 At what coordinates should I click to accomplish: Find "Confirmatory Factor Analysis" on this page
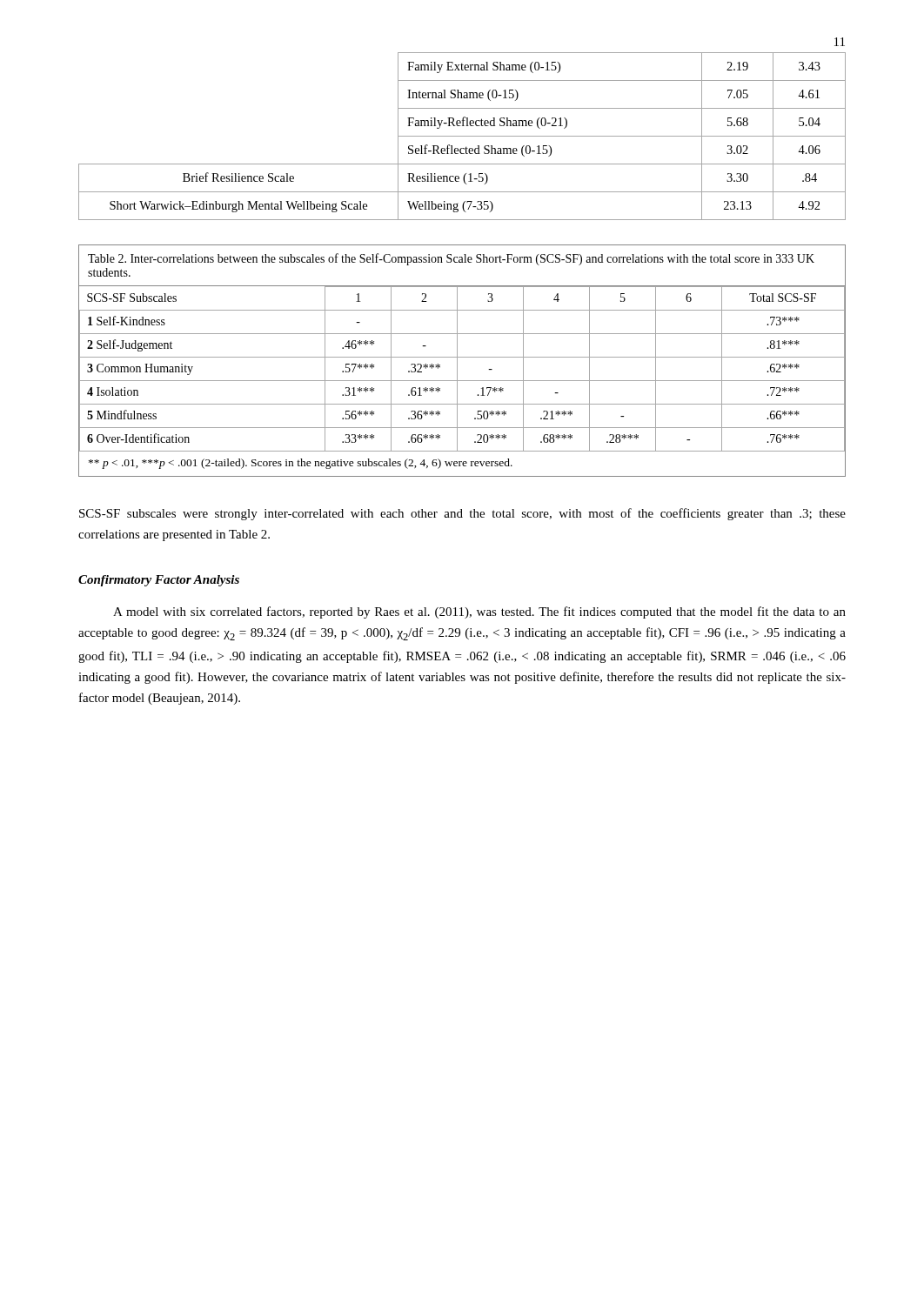(x=159, y=579)
